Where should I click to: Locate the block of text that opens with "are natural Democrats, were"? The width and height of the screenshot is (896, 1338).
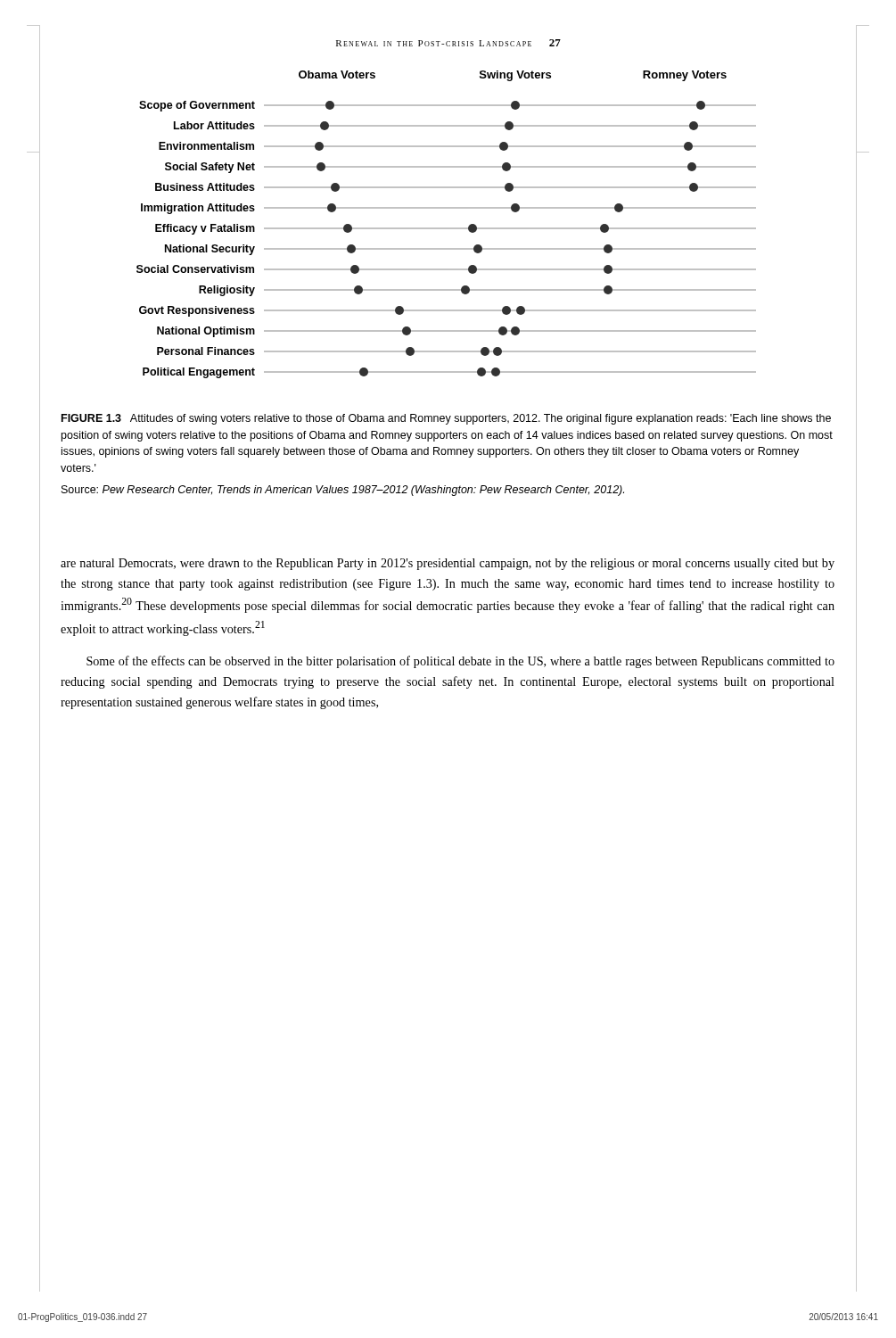coord(448,564)
